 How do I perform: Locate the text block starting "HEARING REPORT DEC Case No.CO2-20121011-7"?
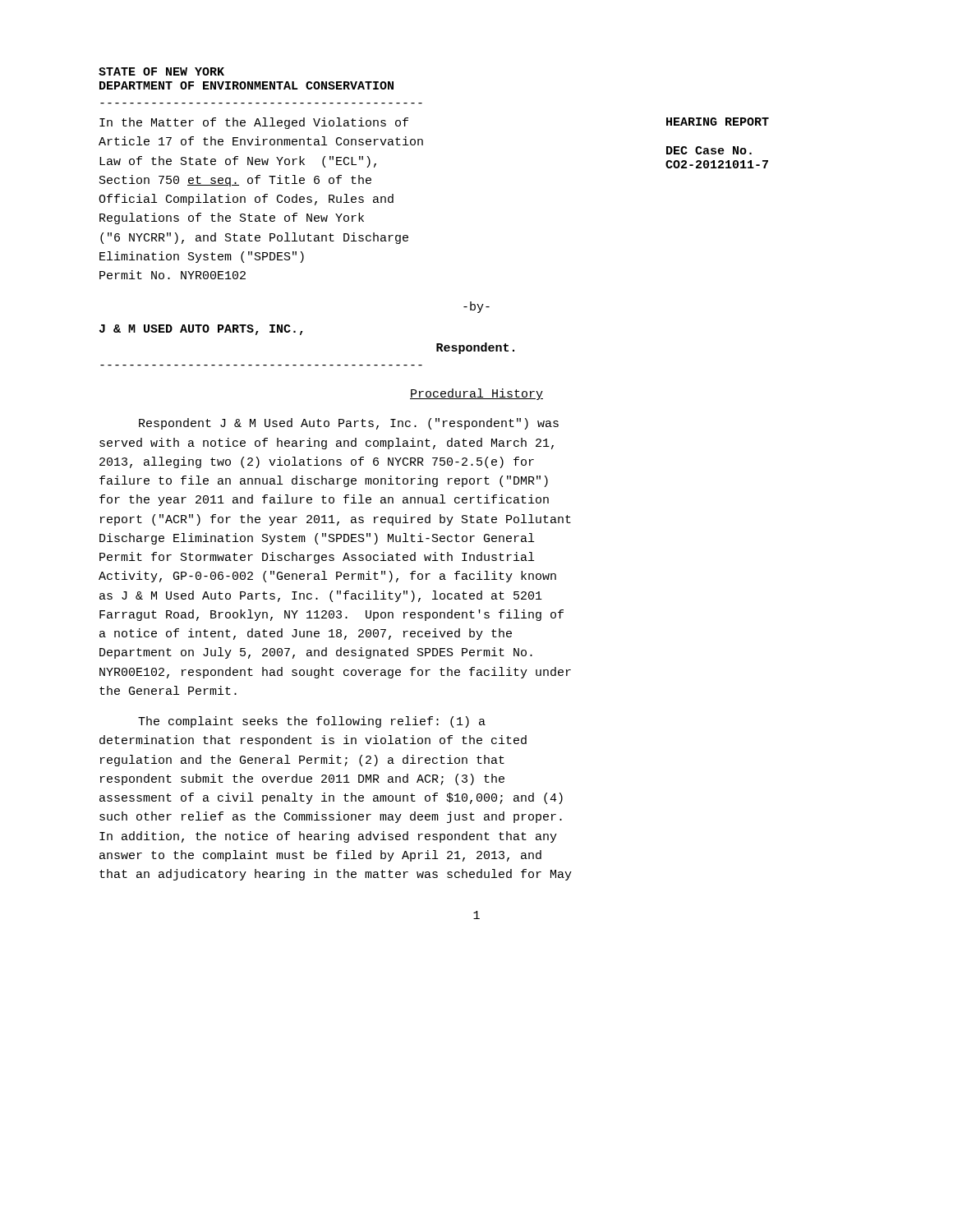[718, 122]
